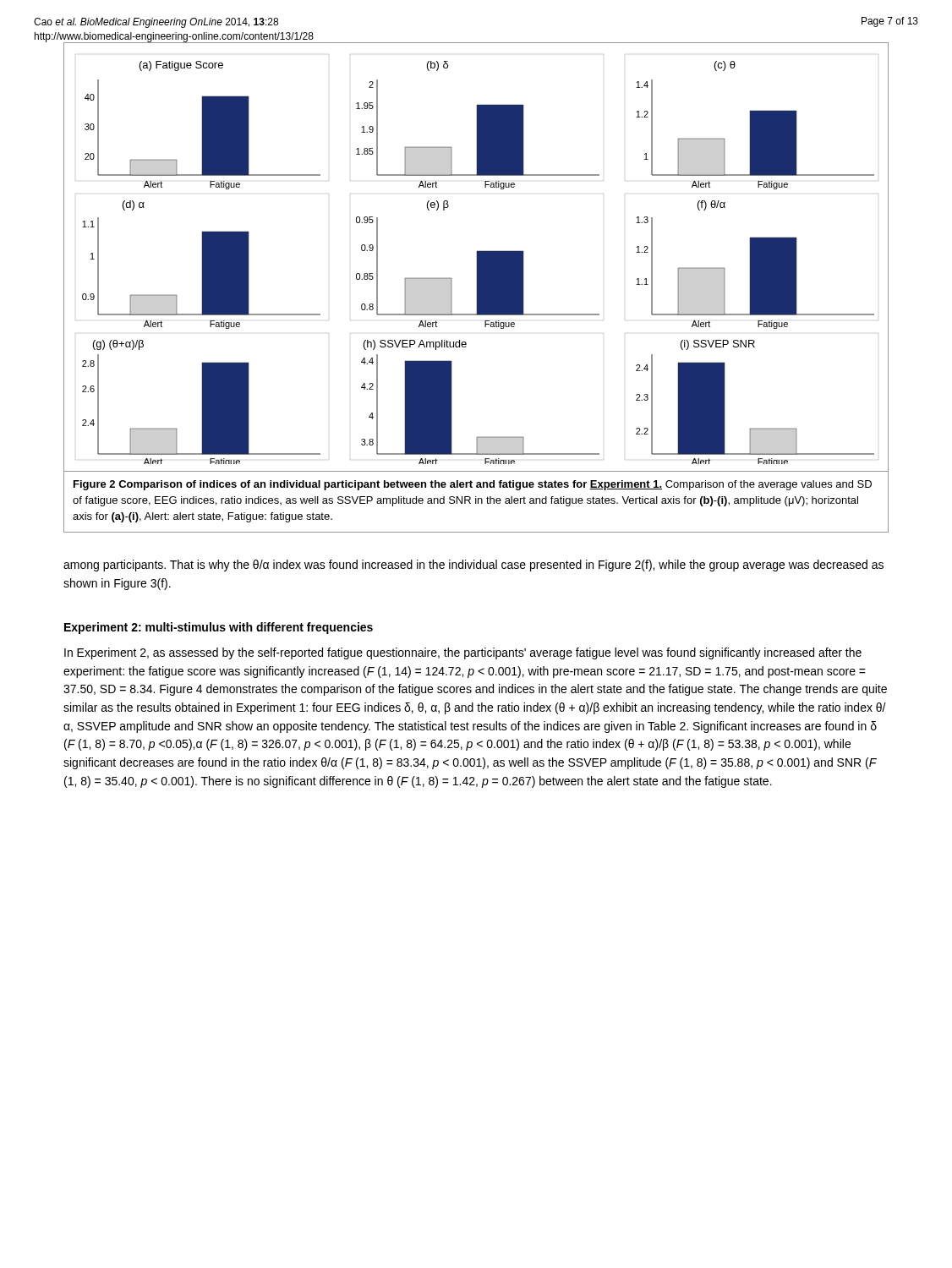Click the caption that begins "Figure 2 Comparison of indices of"
The image size is (952, 1268).
click(x=472, y=500)
